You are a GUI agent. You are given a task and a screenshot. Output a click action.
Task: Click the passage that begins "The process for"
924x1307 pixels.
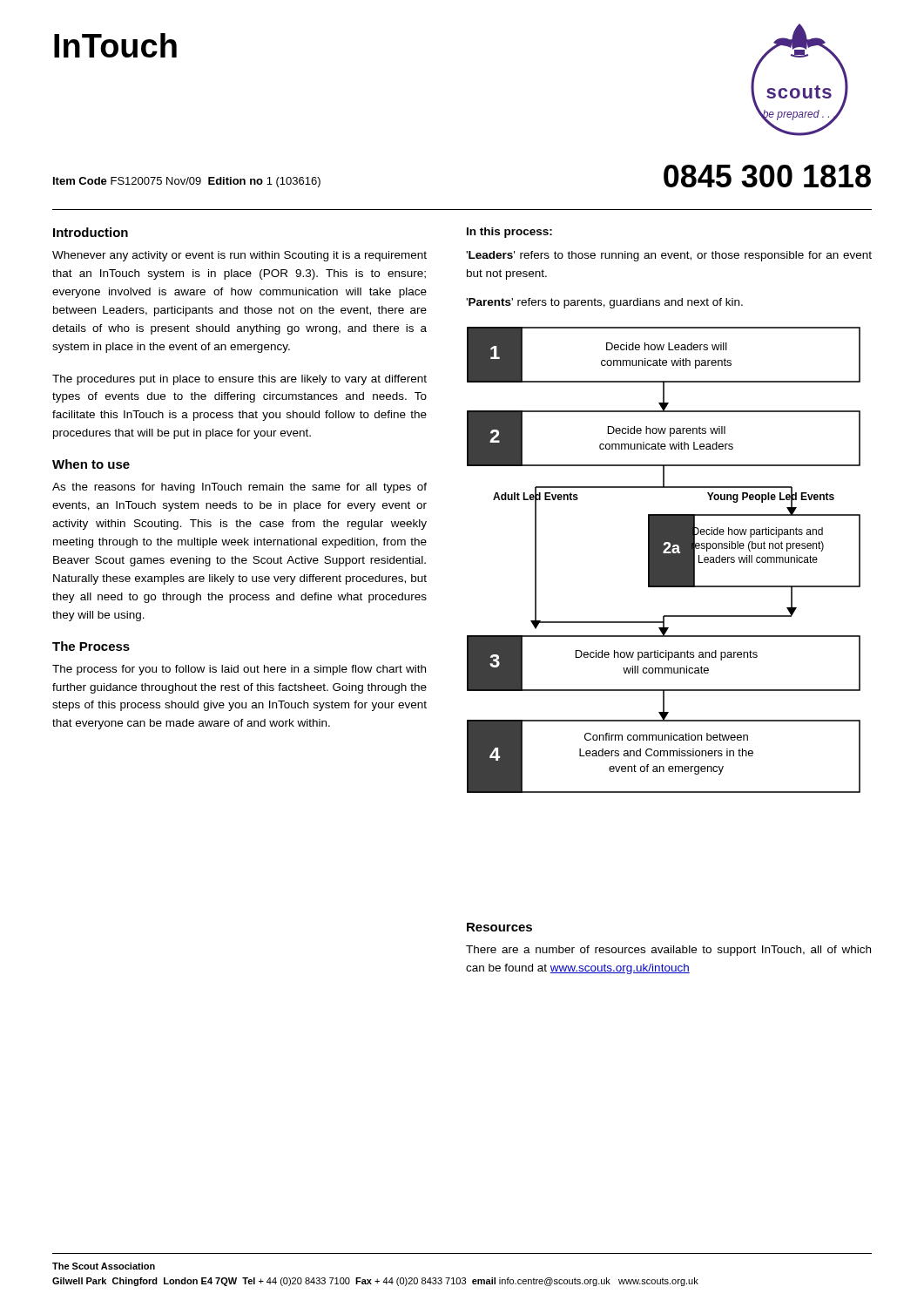(240, 696)
